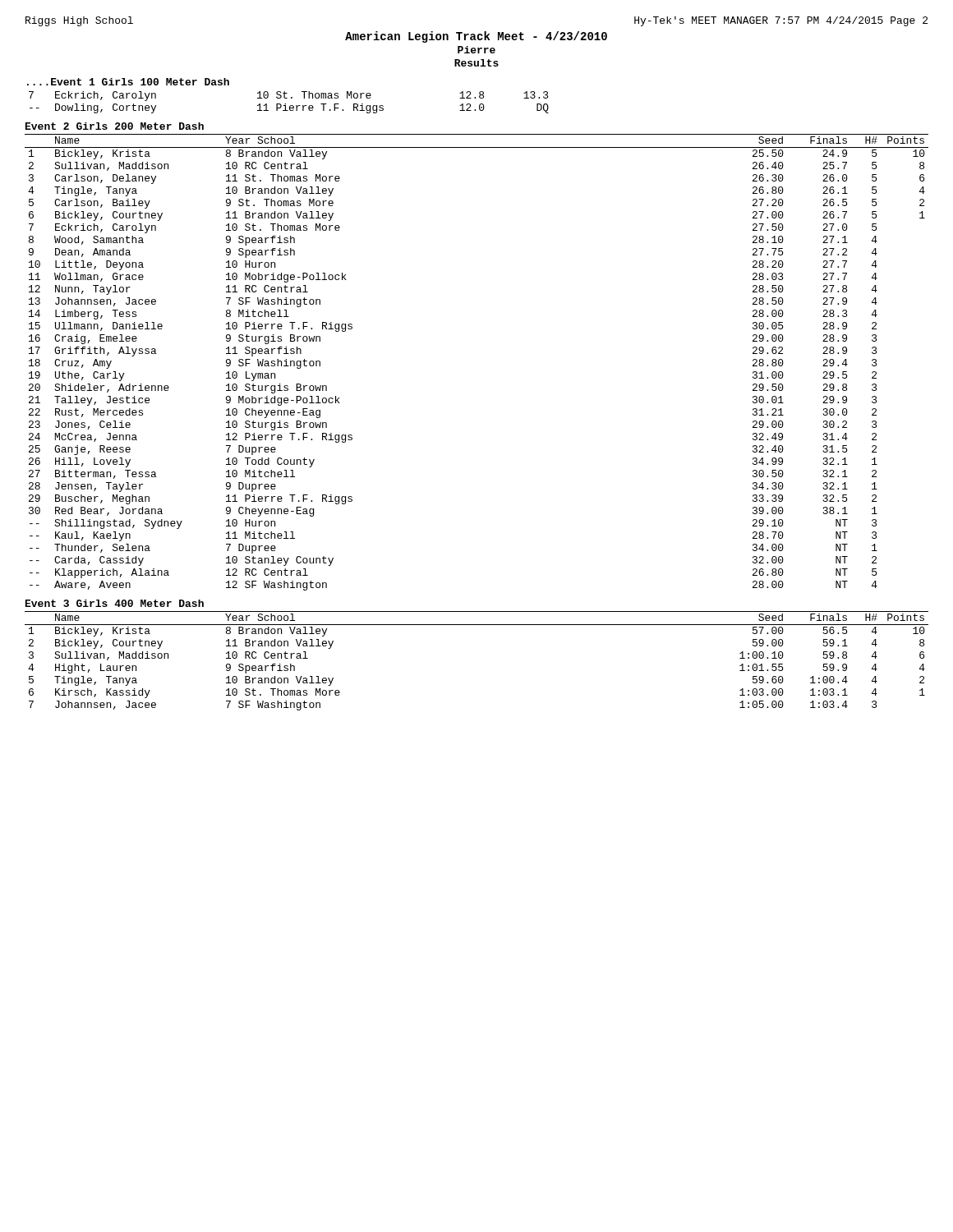953x1232 pixels.
Task: Select the title with the text "American Legion Track Meet - 4/23/2010"
Action: [x=476, y=37]
